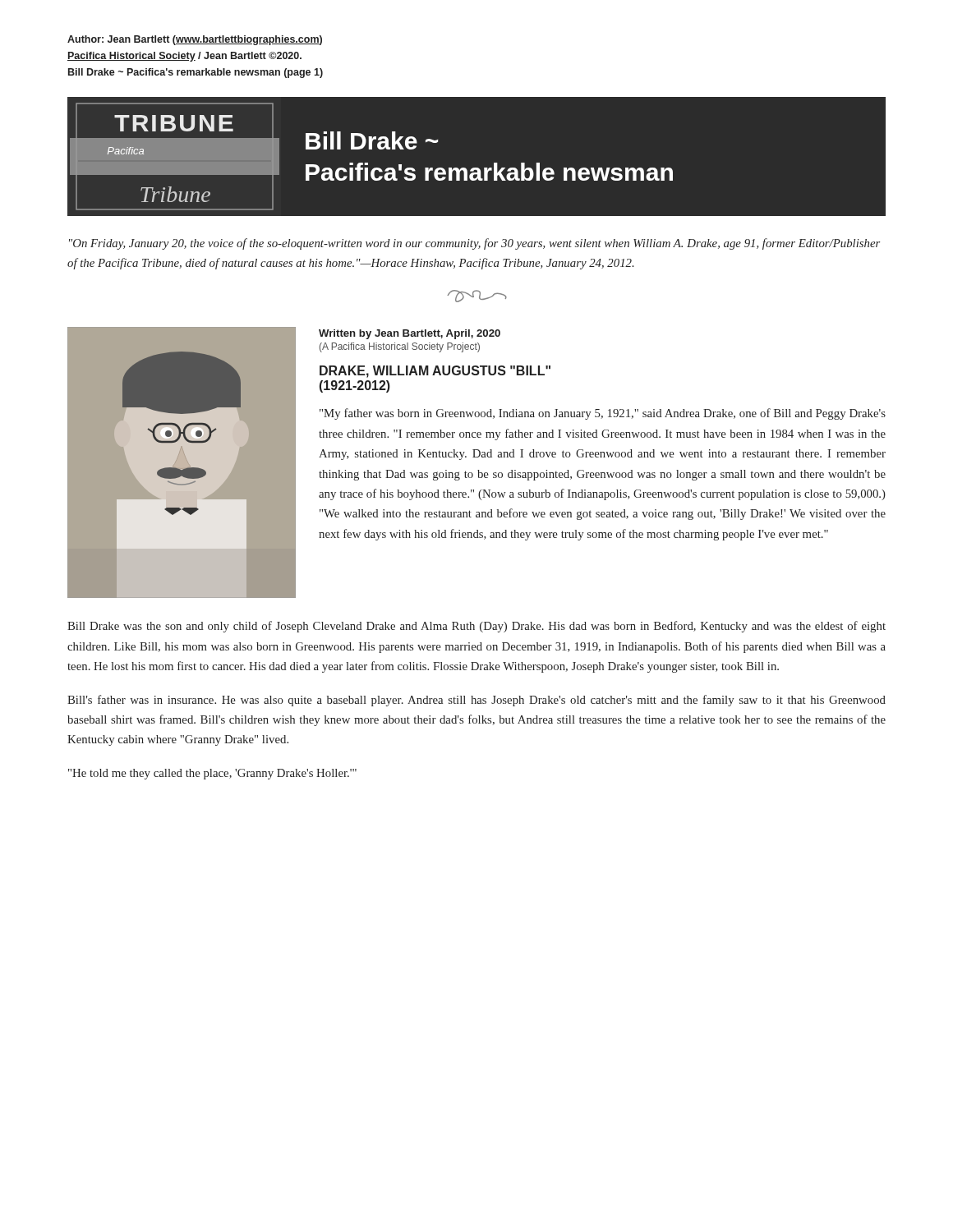Select the text that says "(A Pacifica Historical Society Project)"
This screenshot has width=953, height=1232.
(x=400, y=347)
